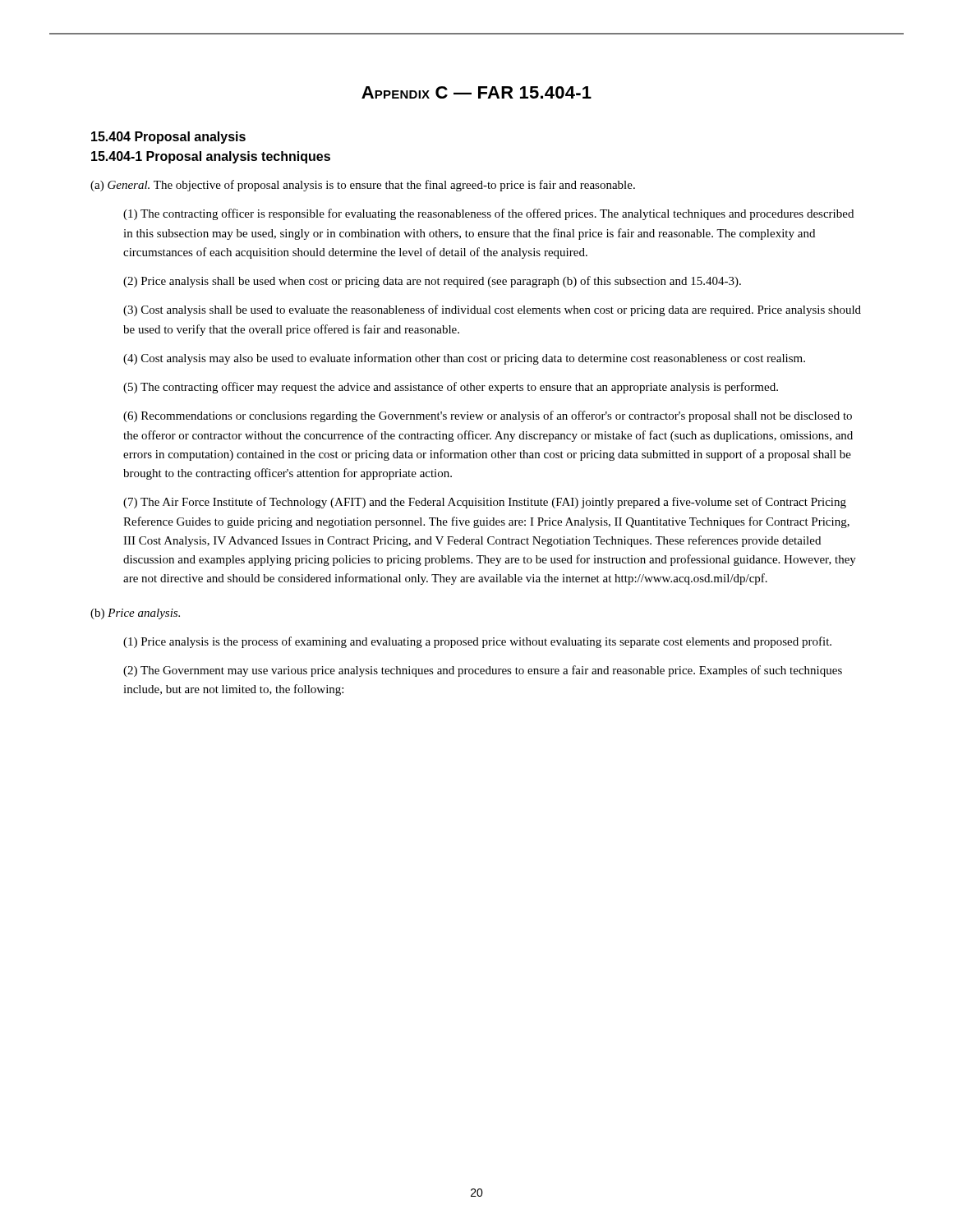Click on the text block that reads "(3) Cost analysis shall"
The height and width of the screenshot is (1232, 953).
492,319
